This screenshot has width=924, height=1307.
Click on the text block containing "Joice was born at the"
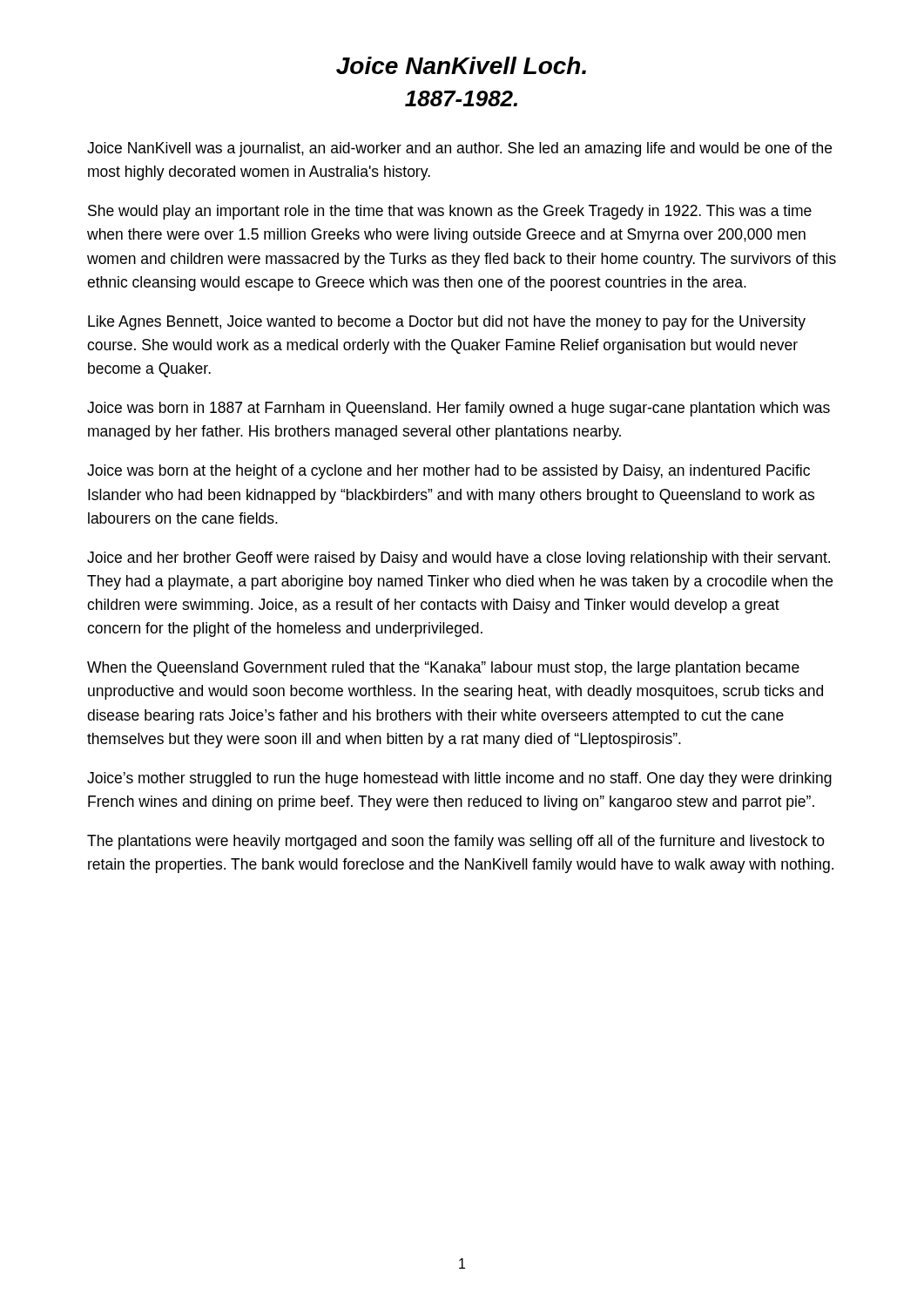[451, 495]
